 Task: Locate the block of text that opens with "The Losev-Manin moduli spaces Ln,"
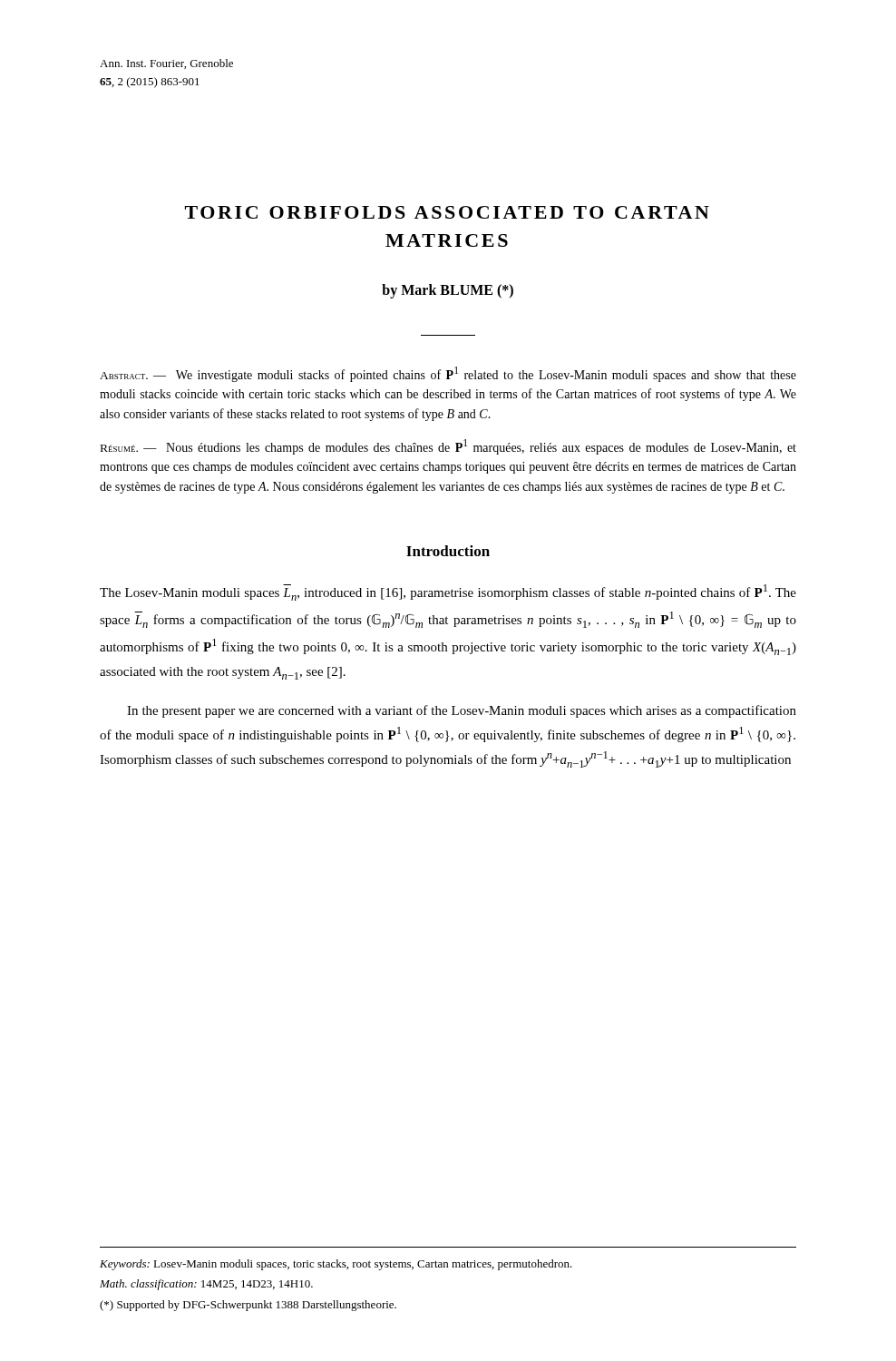pos(448,592)
